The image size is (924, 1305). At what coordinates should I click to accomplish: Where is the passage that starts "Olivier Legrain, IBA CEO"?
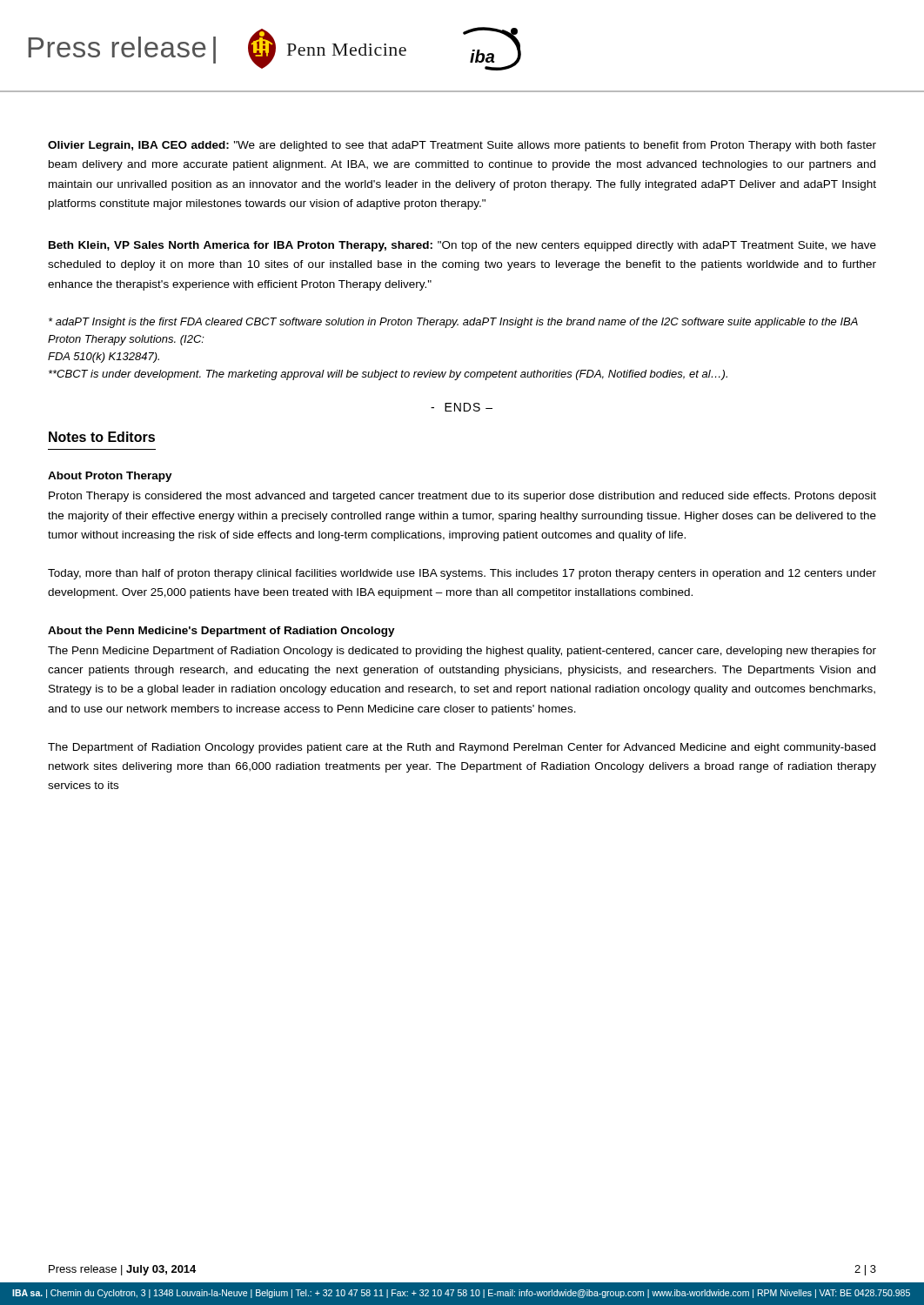click(x=462, y=174)
